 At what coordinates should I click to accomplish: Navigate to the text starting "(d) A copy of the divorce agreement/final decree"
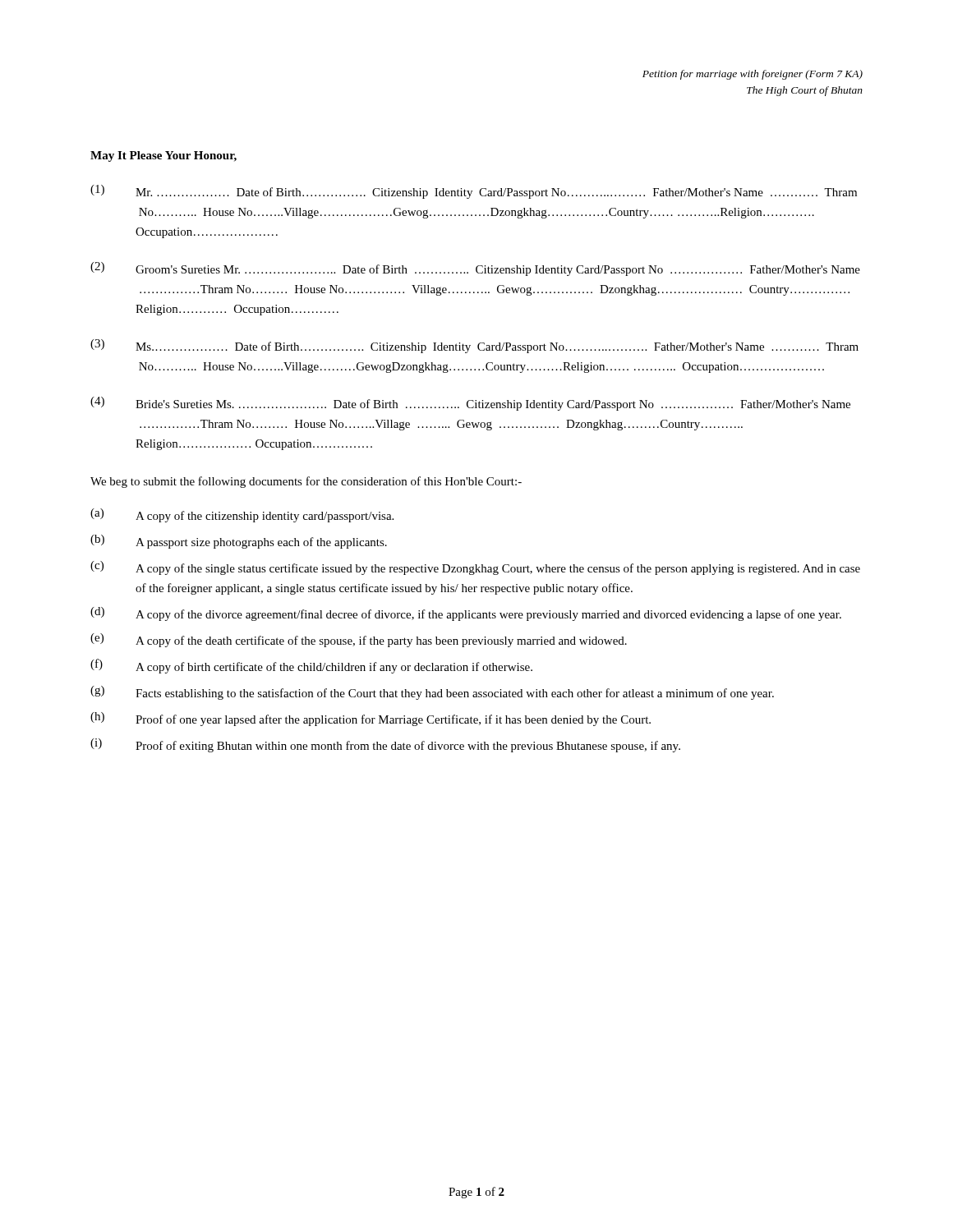pyautogui.click(x=476, y=614)
